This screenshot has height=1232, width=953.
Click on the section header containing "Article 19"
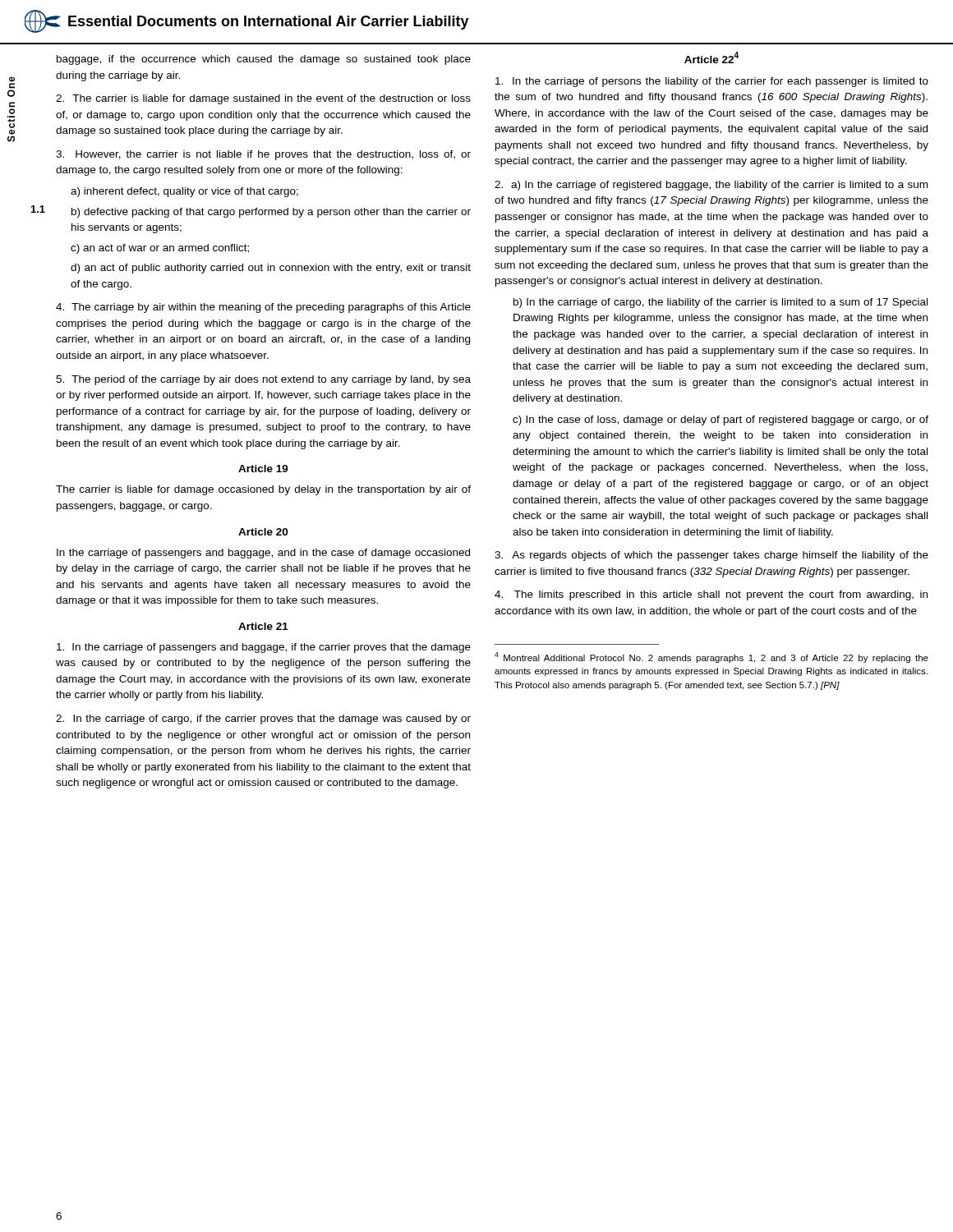coord(263,469)
